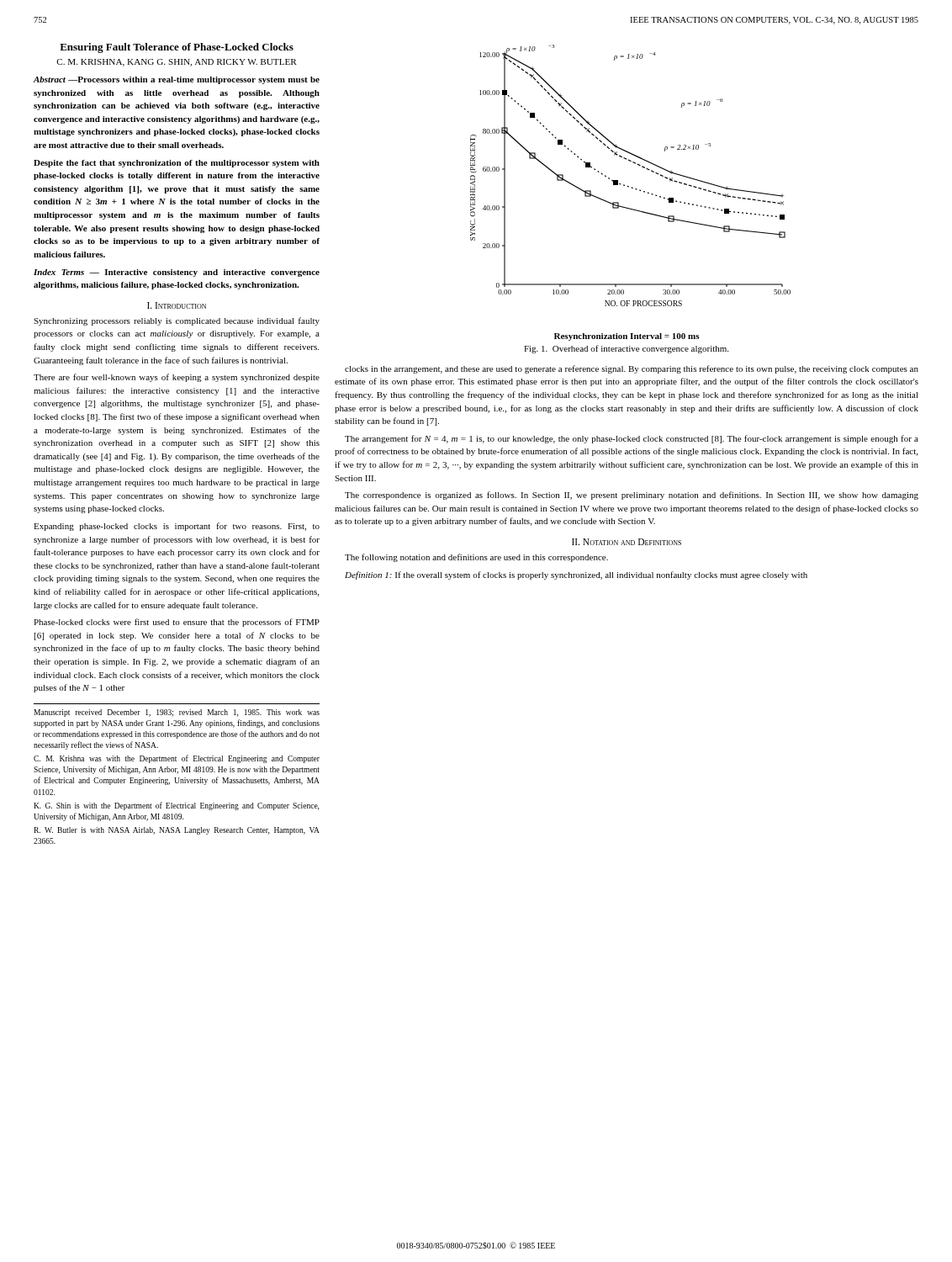The height and width of the screenshot is (1262, 952).
Task: Select the passage starting "Ensuring Fault Tolerance of Phase-Locked Clocks"
Action: (177, 47)
